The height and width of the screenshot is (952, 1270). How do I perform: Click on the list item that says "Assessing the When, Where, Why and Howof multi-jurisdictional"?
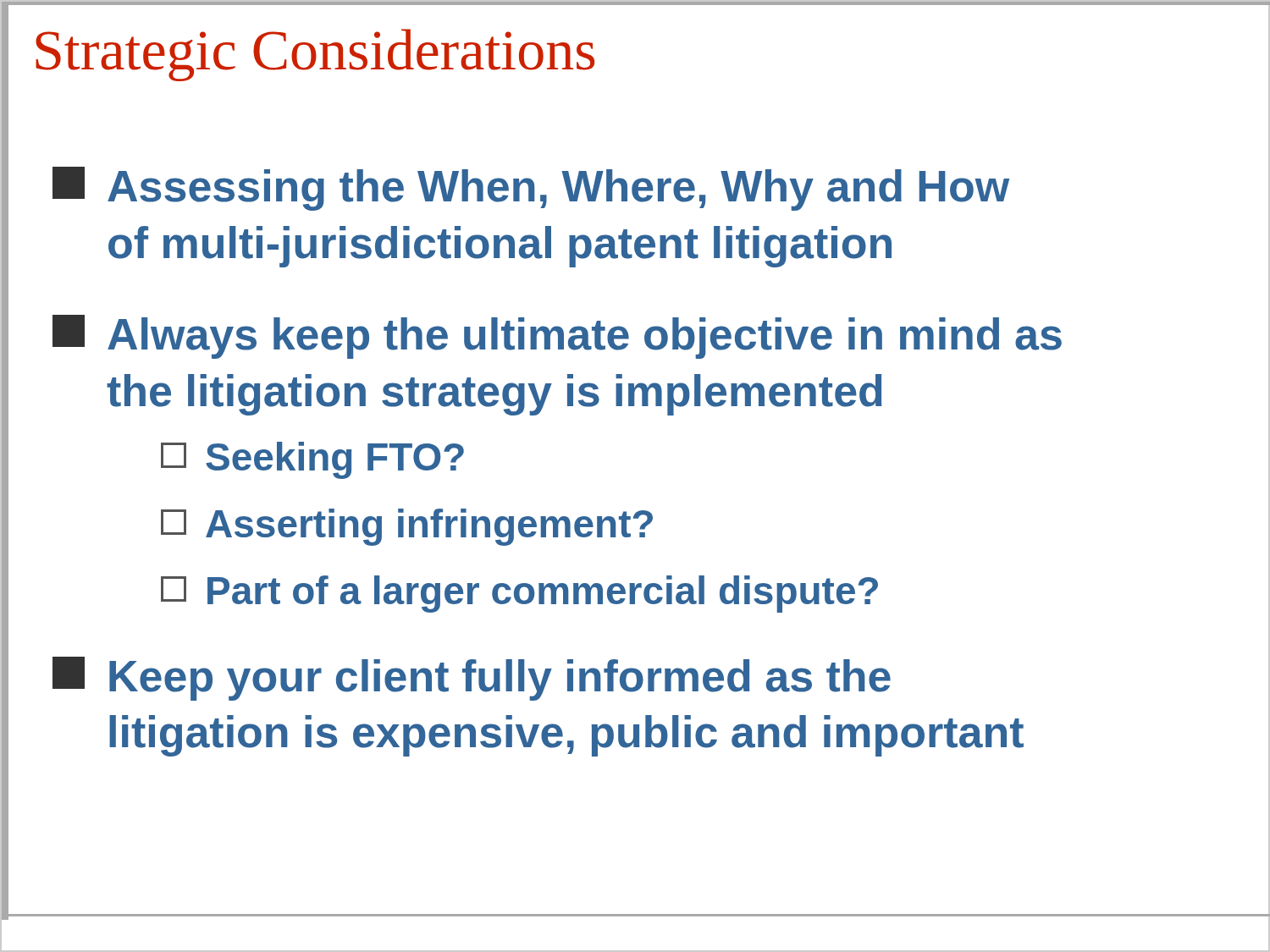531,215
